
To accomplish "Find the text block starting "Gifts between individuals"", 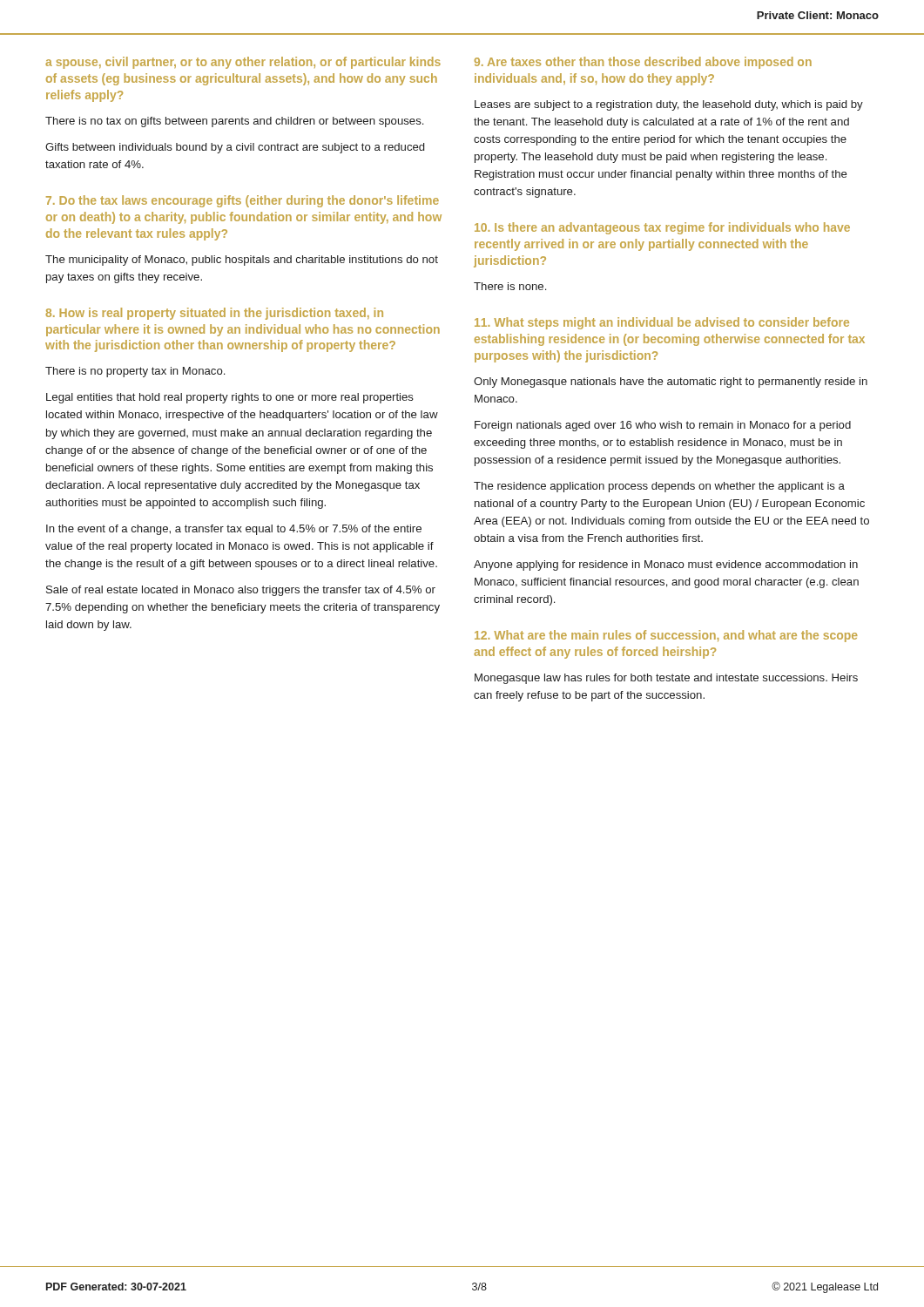I will [x=235, y=155].
